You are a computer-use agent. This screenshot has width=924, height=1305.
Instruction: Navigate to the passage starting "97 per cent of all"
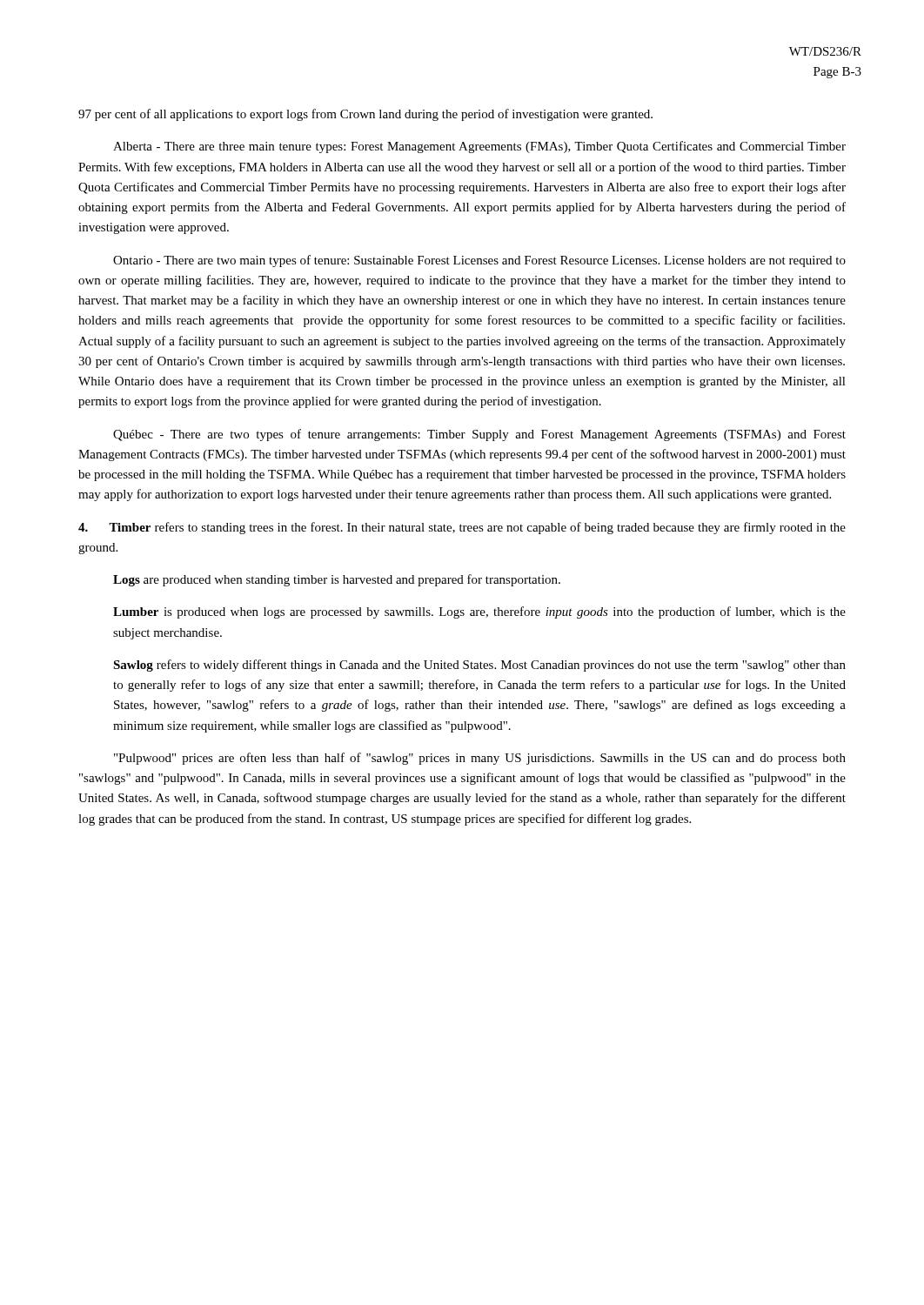click(x=366, y=114)
